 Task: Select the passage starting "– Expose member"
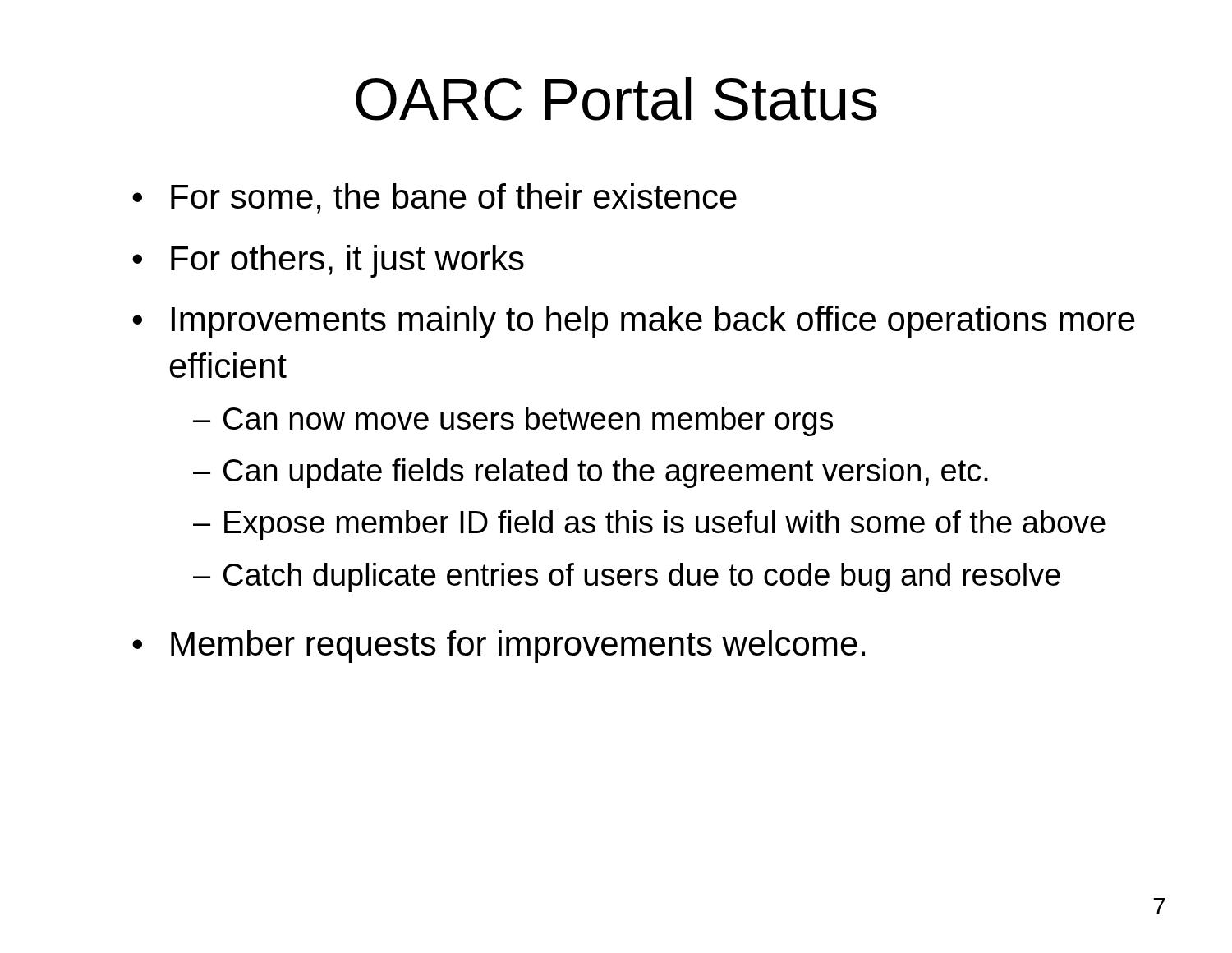click(671, 523)
